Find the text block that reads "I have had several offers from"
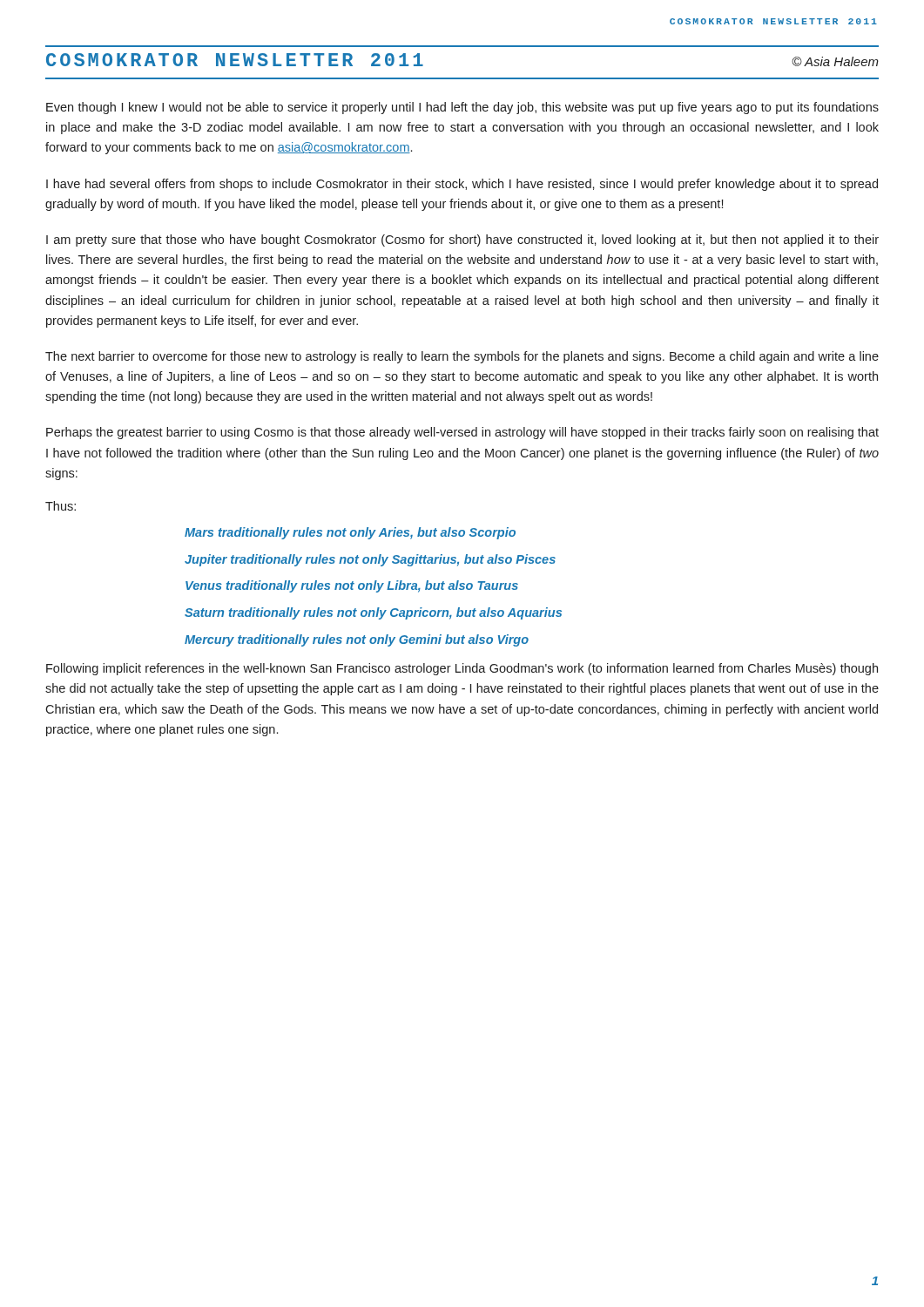 pyautogui.click(x=462, y=194)
